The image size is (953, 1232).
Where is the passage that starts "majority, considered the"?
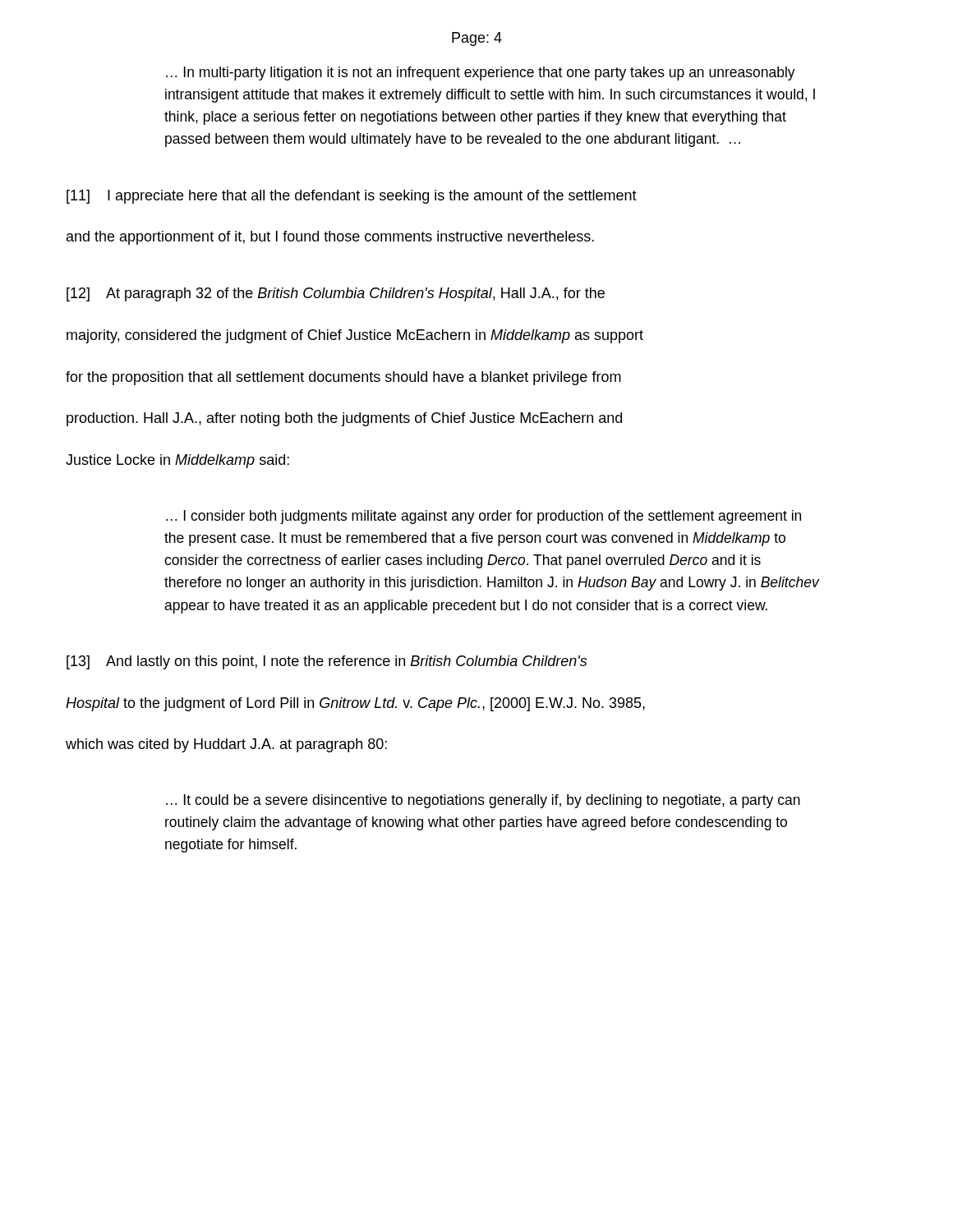pyautogui.click(x=355, y=335)
